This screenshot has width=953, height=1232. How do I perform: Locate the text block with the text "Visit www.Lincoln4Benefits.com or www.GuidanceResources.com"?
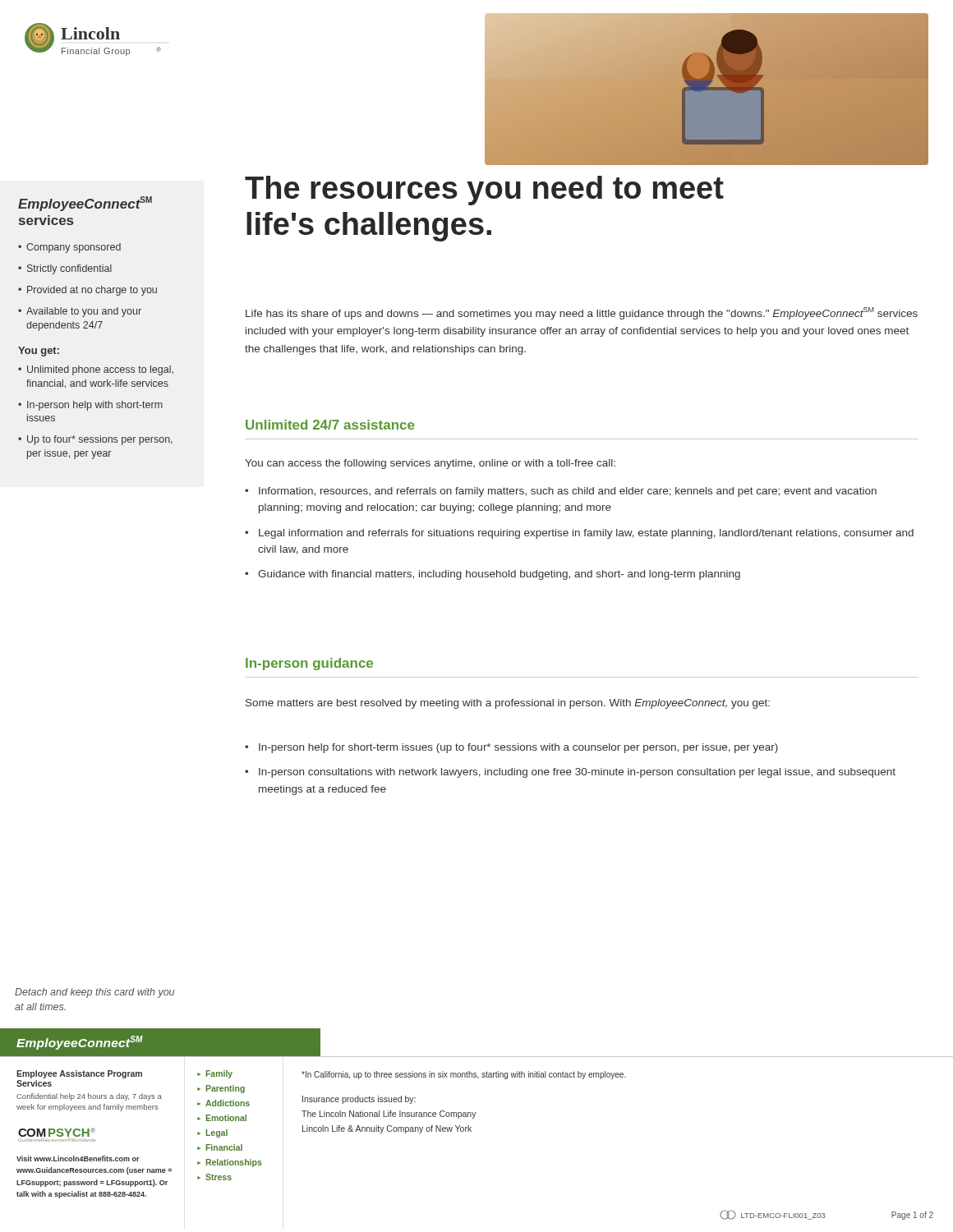point(94,1176)
